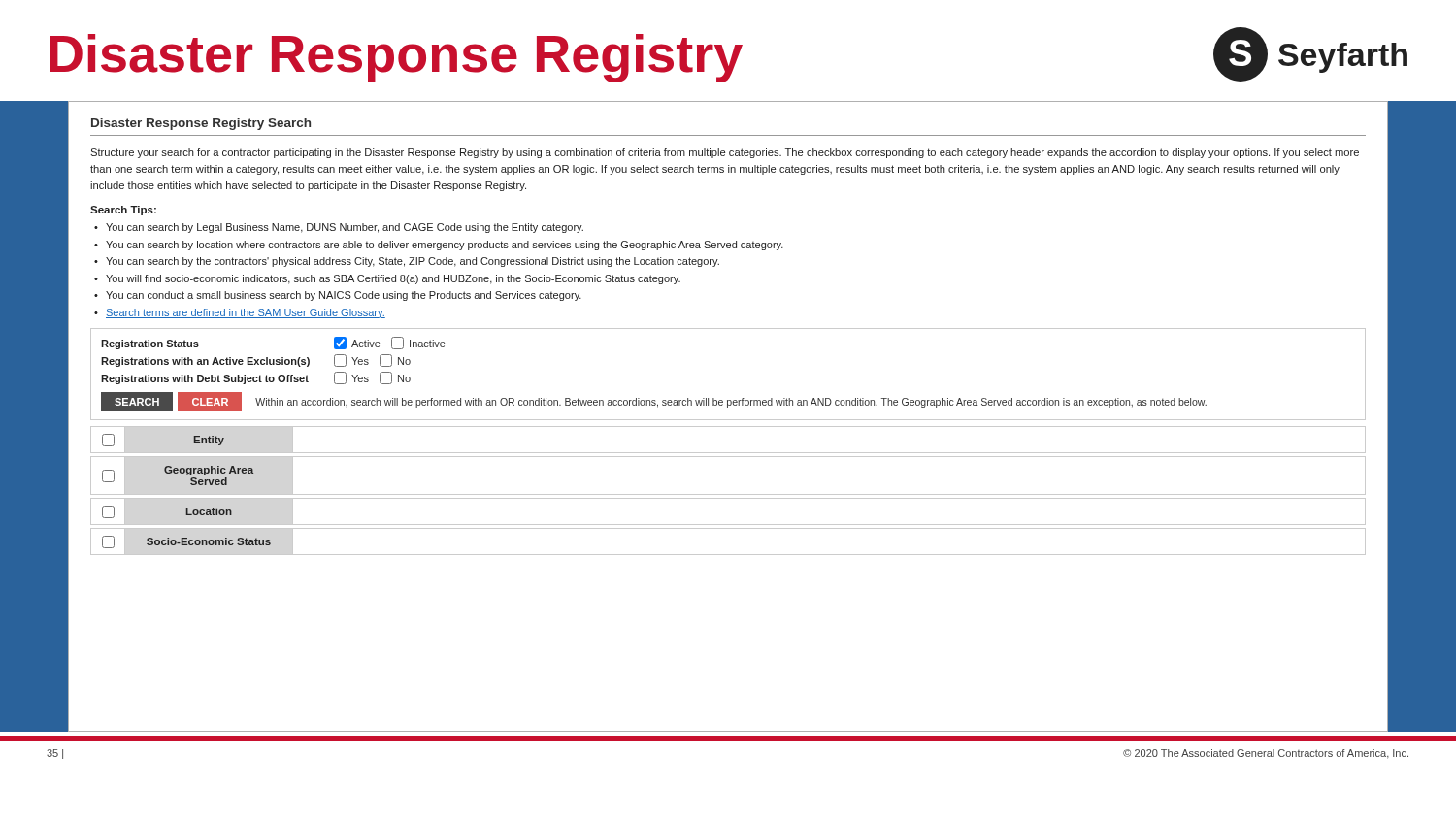Screen dimensions: 819x1456
Task: Locate the list item that reads "• You can search by the"
Action: pyautogui.click(x=407, y=261)
